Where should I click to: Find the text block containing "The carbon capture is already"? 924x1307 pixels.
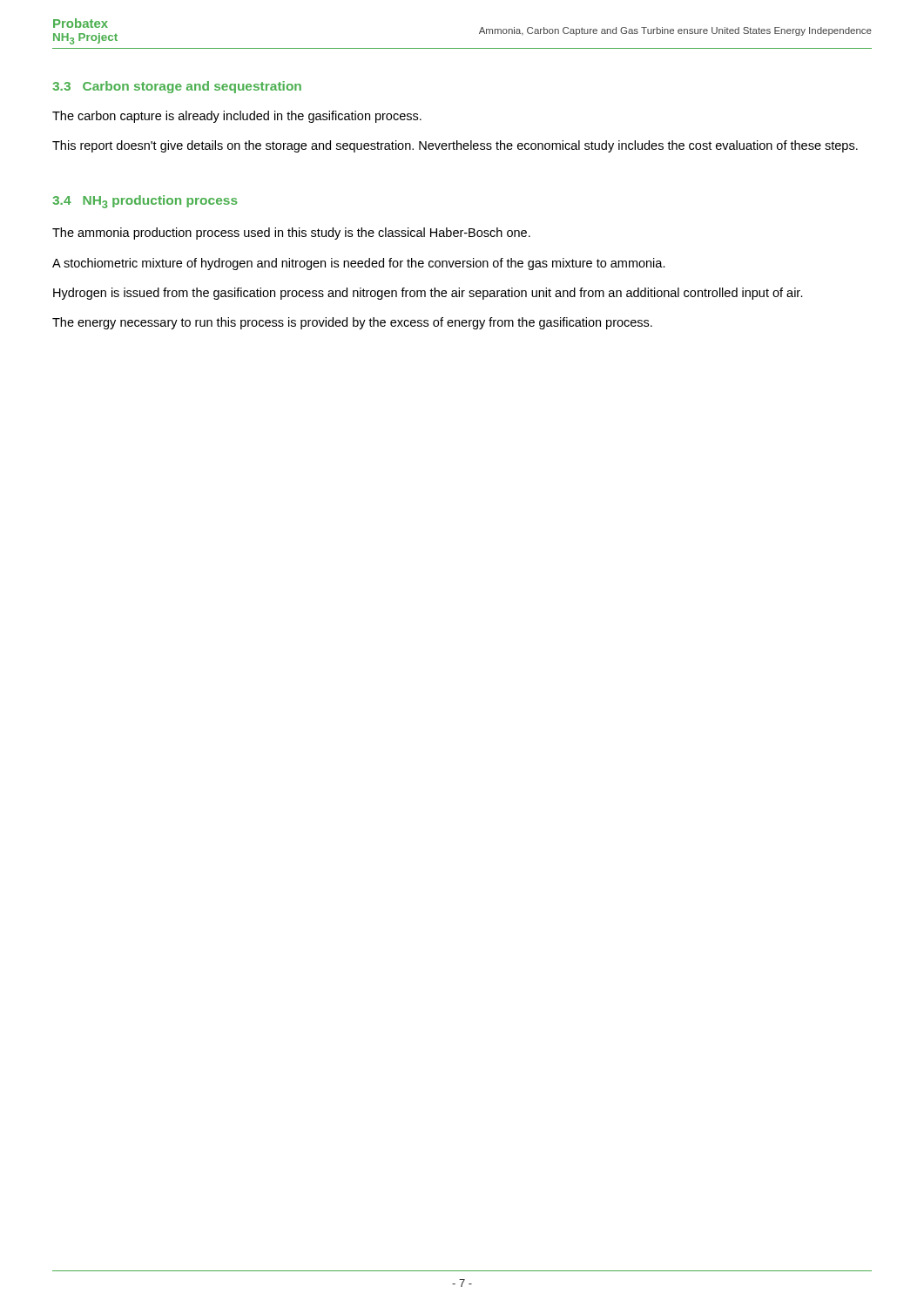pyautogui.click(x=237, y=116)
